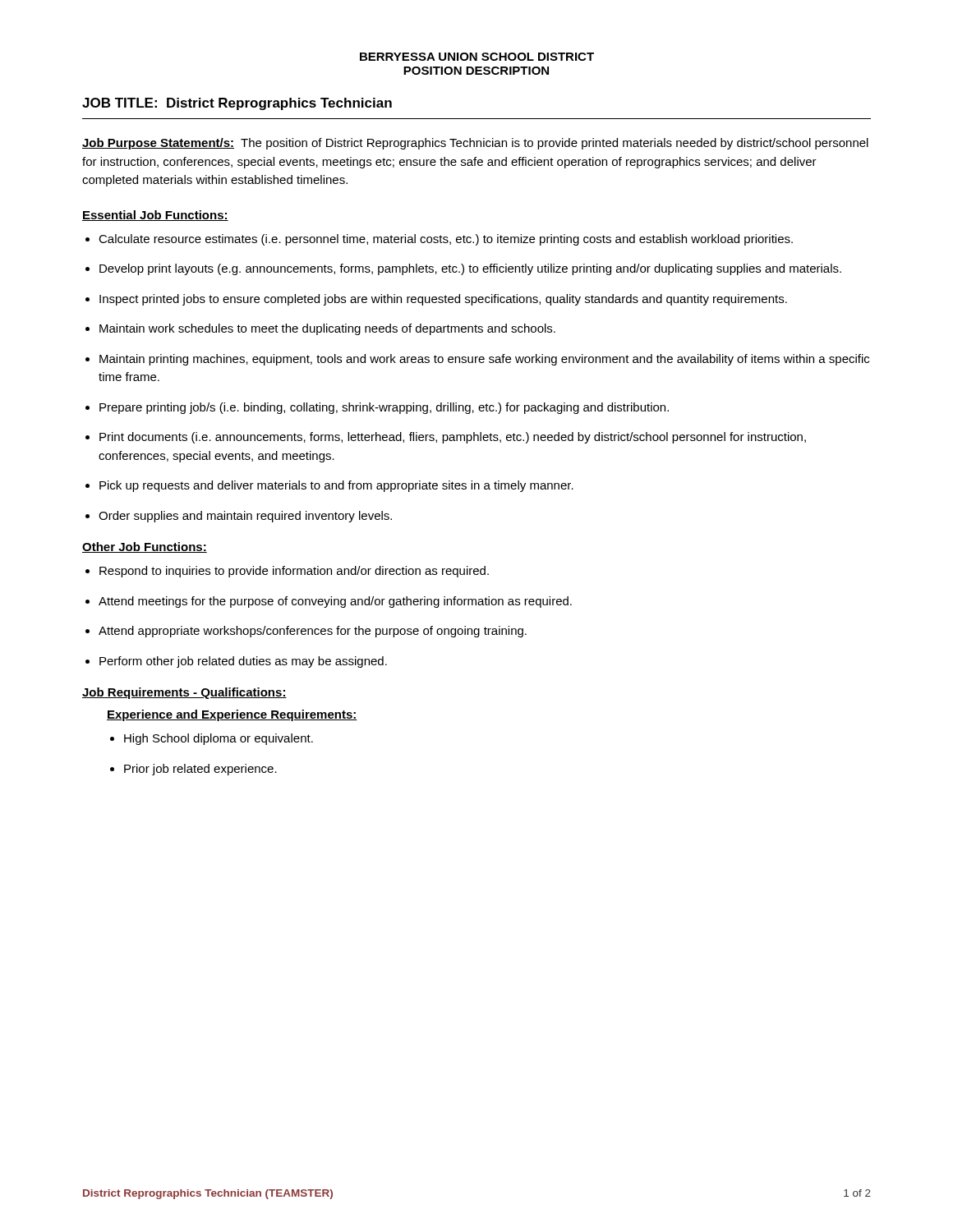Screen dimensions: 1232x953
Task: Find the block on this page that starts "Attend meetings for the purpose of"
Action: pos(336,600)
